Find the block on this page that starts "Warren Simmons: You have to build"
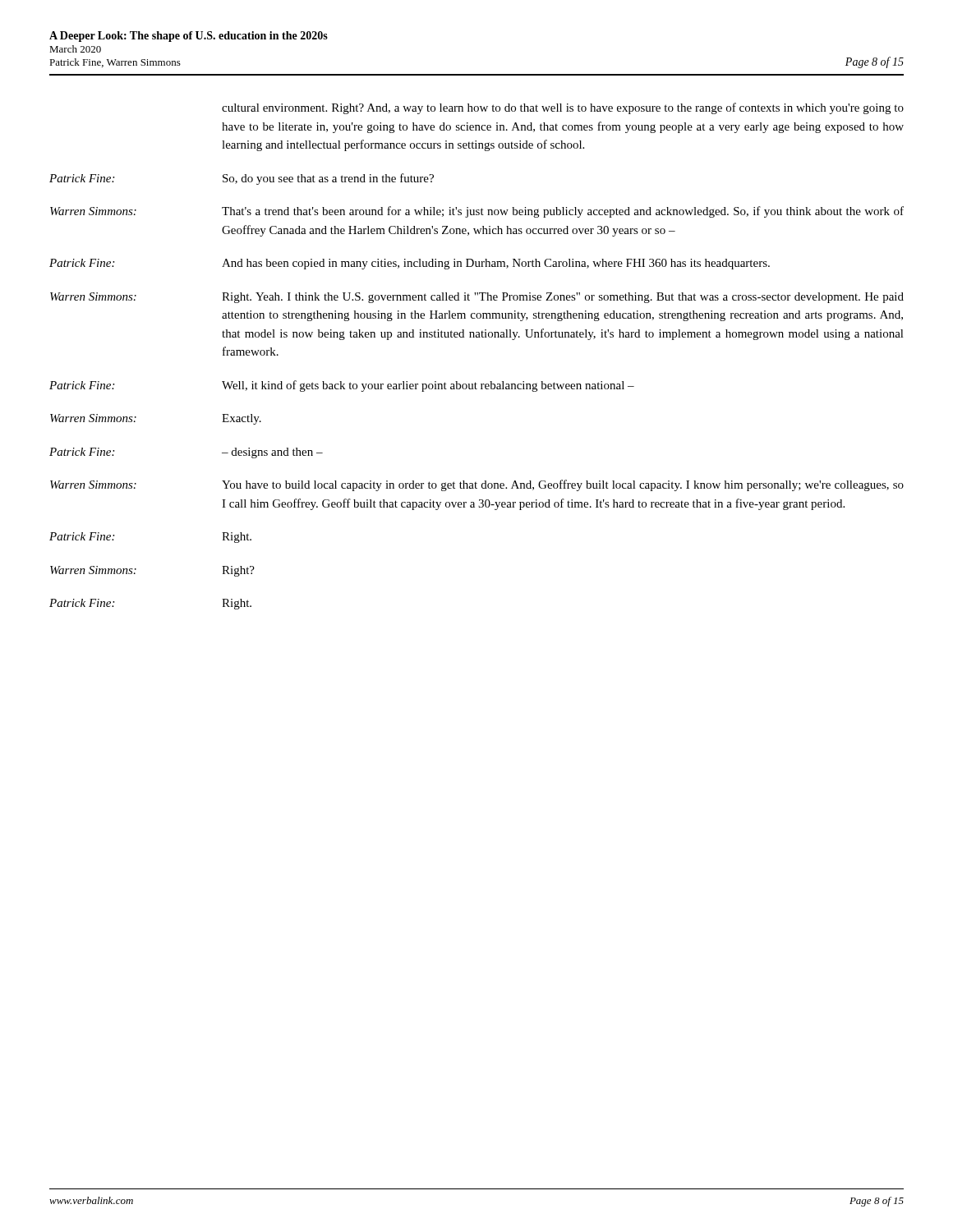The image size is (953, 1232). click(476, 494)
